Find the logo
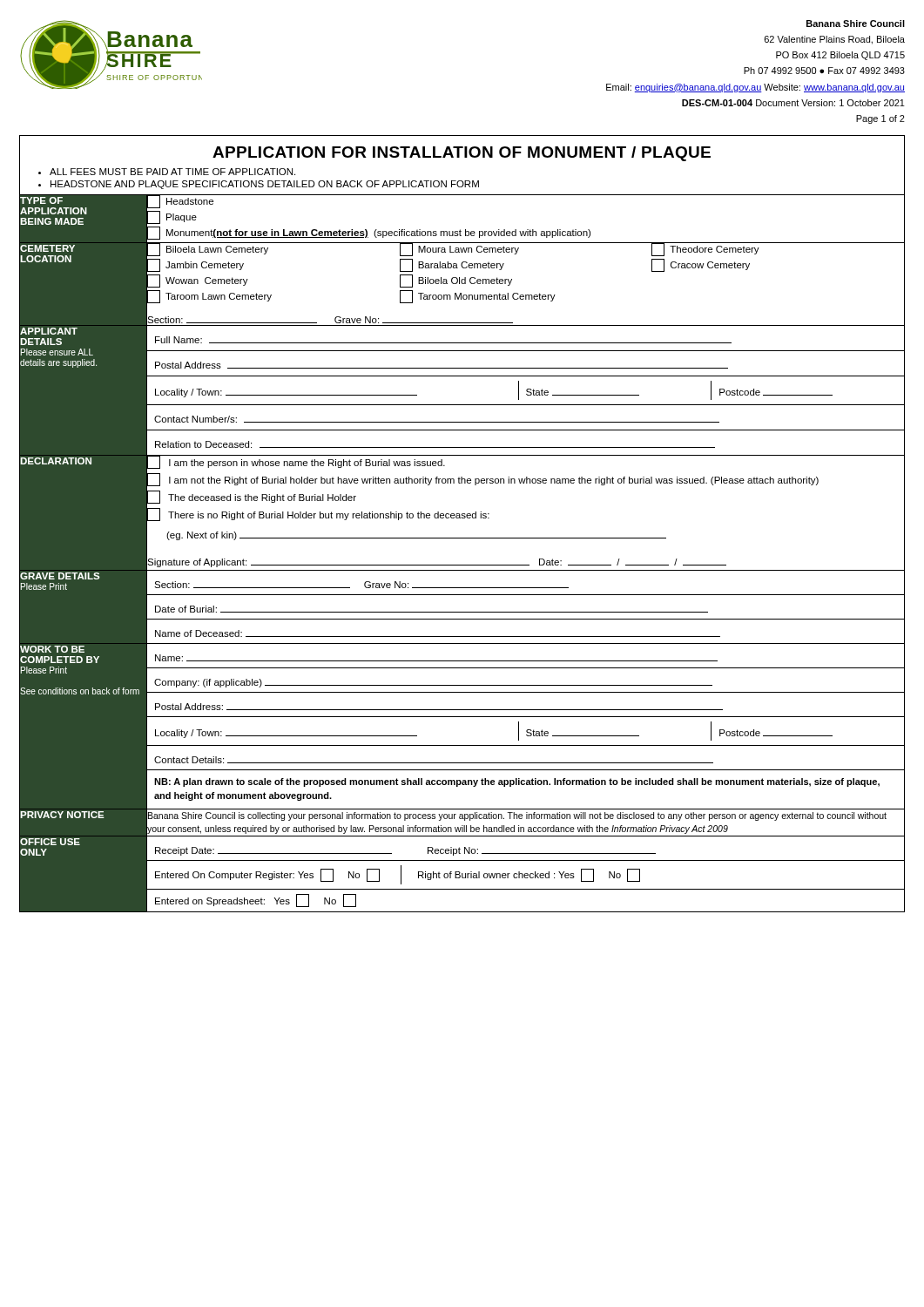The width and height of the screenshot is (924, 1307). coord(115,54)
